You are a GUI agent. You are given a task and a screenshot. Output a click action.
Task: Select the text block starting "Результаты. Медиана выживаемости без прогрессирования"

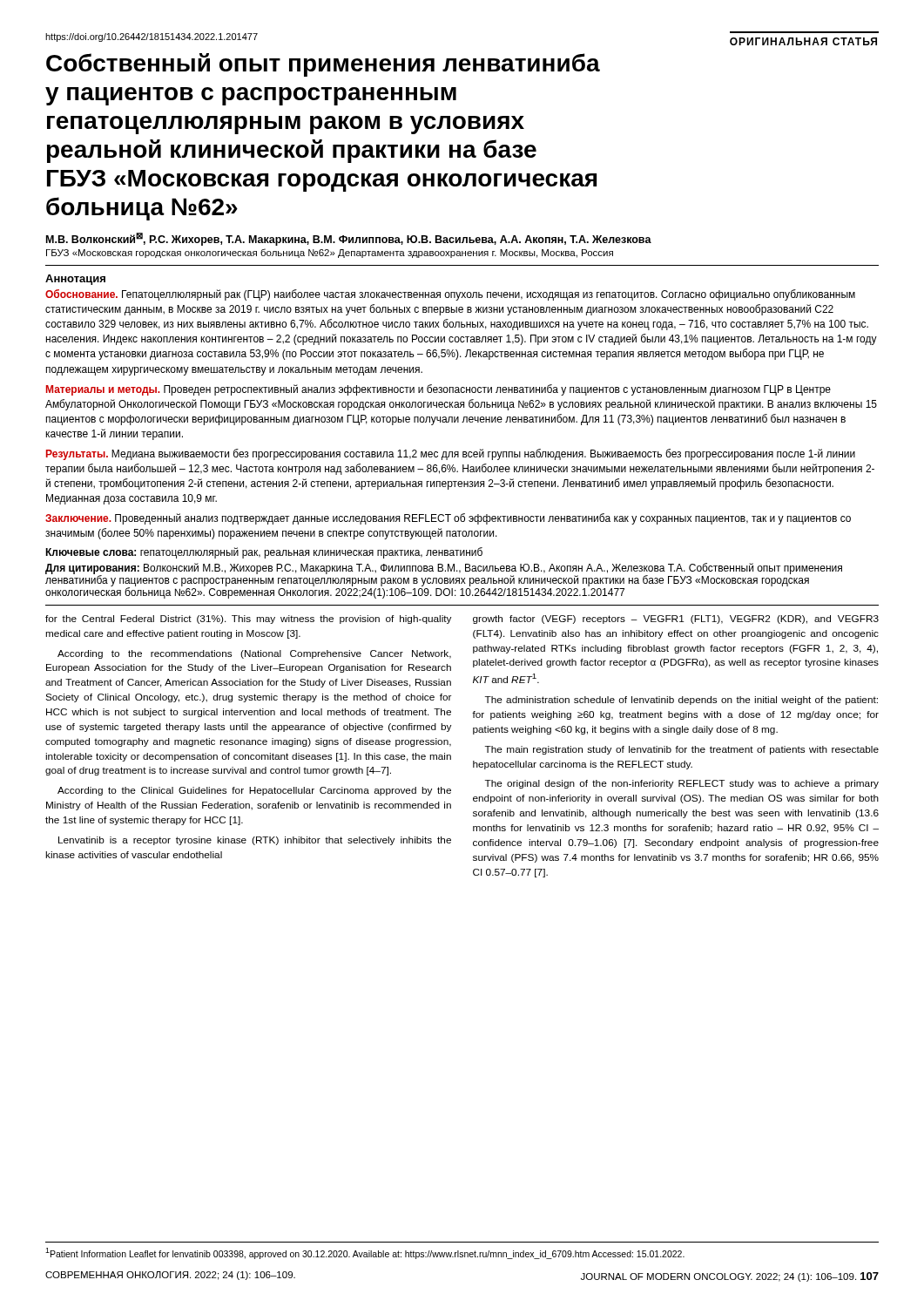pyautogui.click(x=460, y=476)
